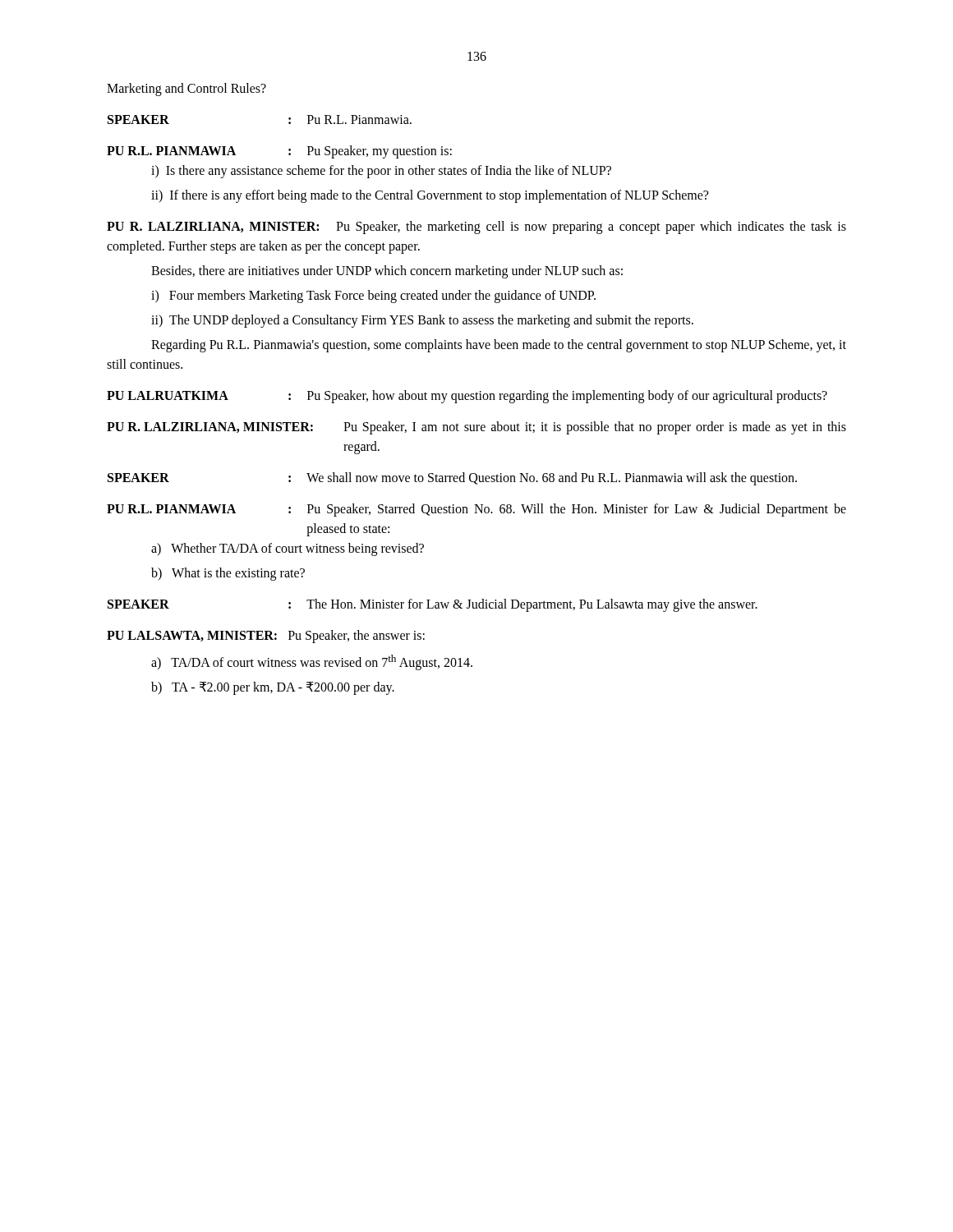
Task: Point to the block starting "SPEAKER : The Hon. Minister"
Action: point(476,605)
